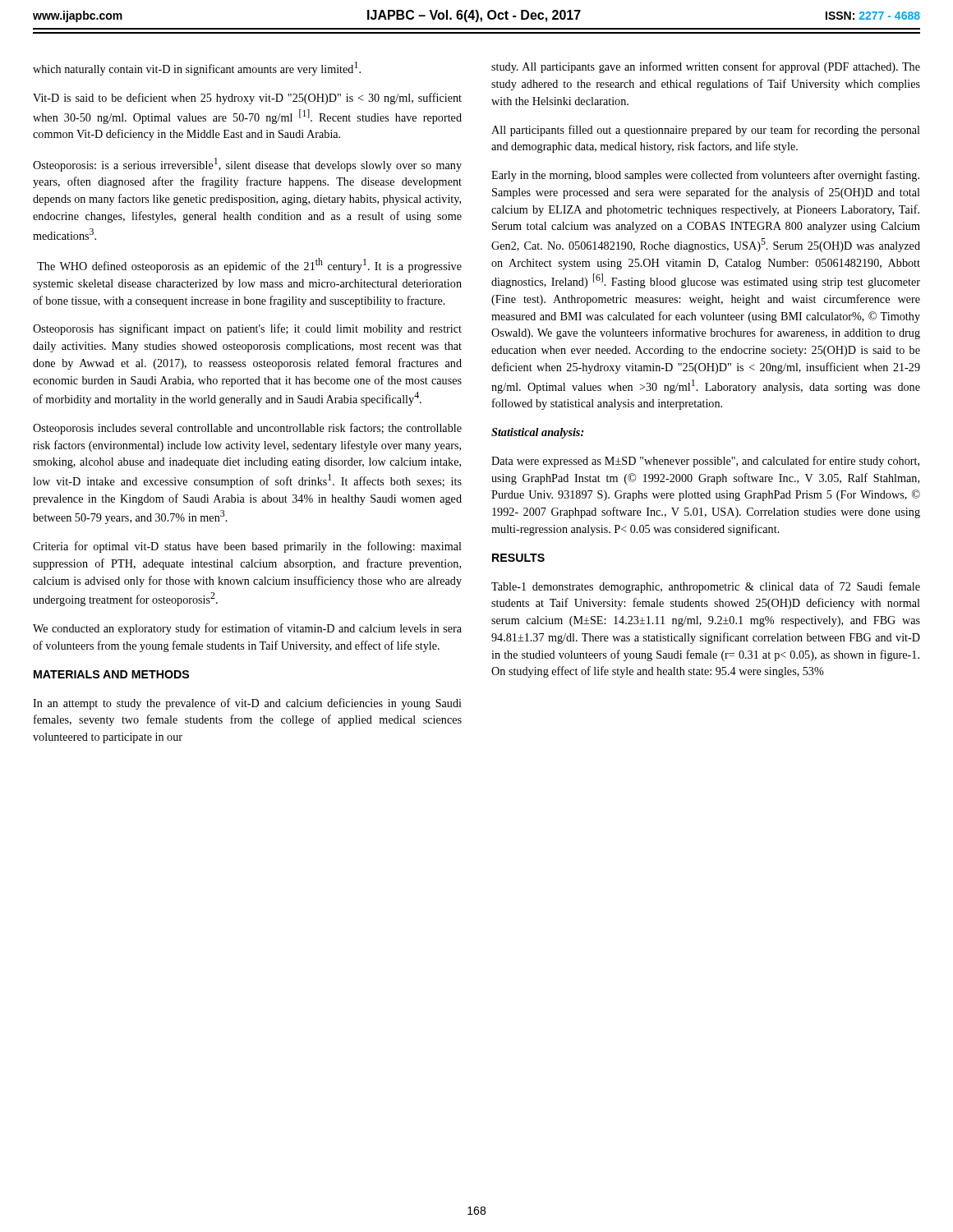Locate the text block with the text "which naturally contain"
This screenshot has height=1232, width=953.
coord(247,356)
